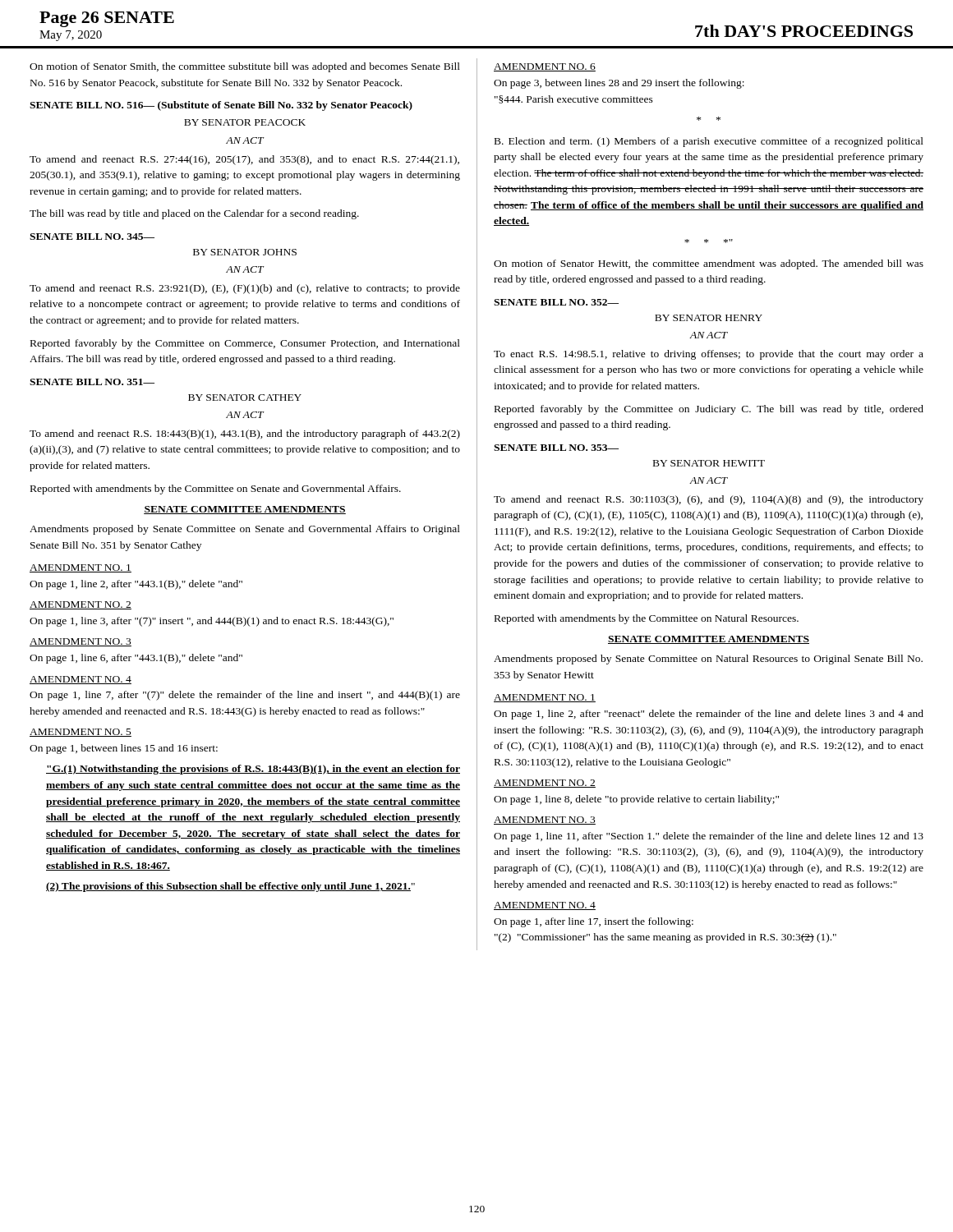Viewport: 953px width, 1232px height.
Task: Locate the block of text that opens with "BY SENATOR CATHEY"
Action: [245, 431]
